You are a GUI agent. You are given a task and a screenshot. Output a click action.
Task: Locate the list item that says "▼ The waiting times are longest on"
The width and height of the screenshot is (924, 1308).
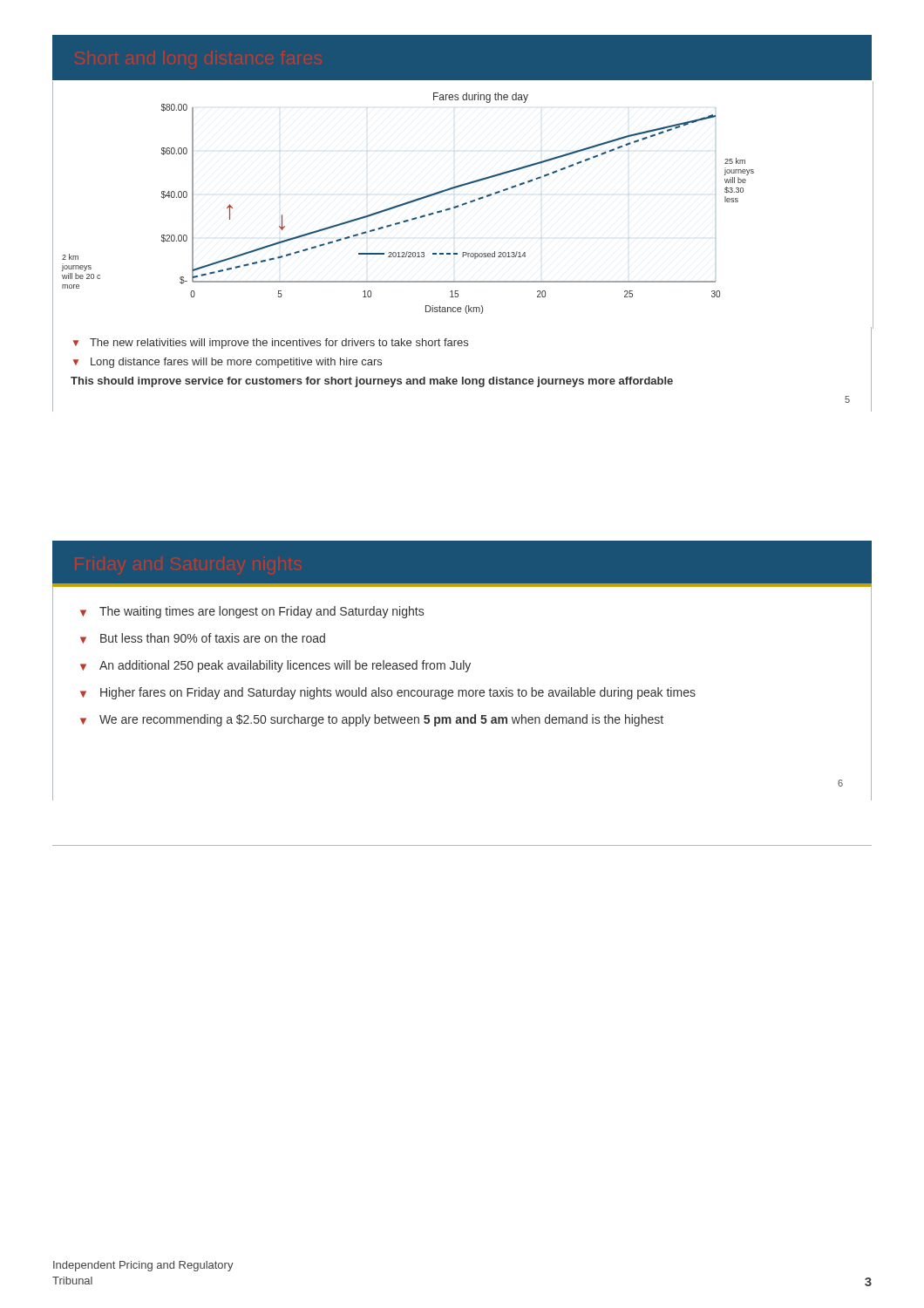251,612
